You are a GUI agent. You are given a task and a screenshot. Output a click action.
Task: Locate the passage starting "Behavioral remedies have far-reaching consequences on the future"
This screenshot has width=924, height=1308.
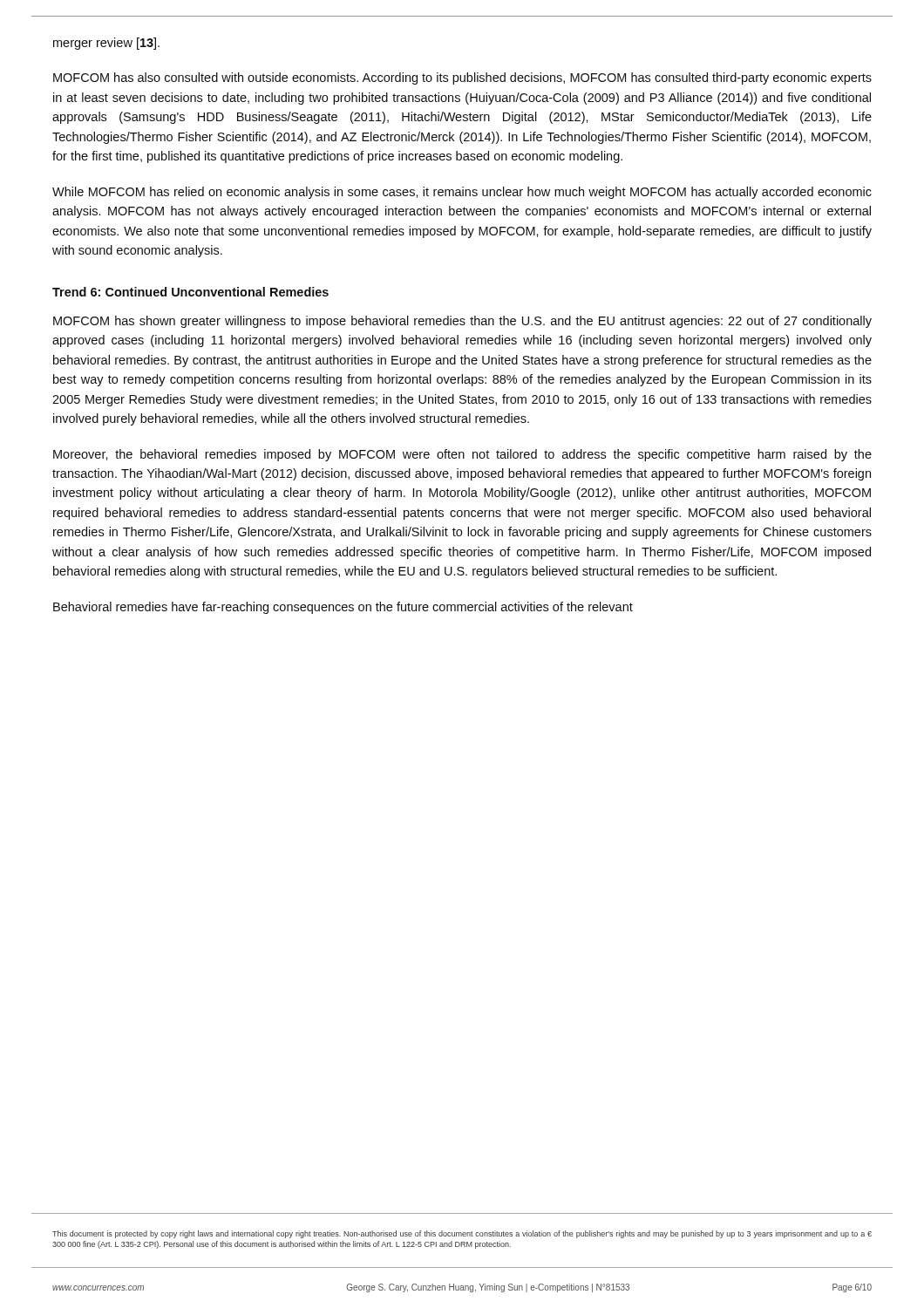pyautogui.click(x=342, y=607)
